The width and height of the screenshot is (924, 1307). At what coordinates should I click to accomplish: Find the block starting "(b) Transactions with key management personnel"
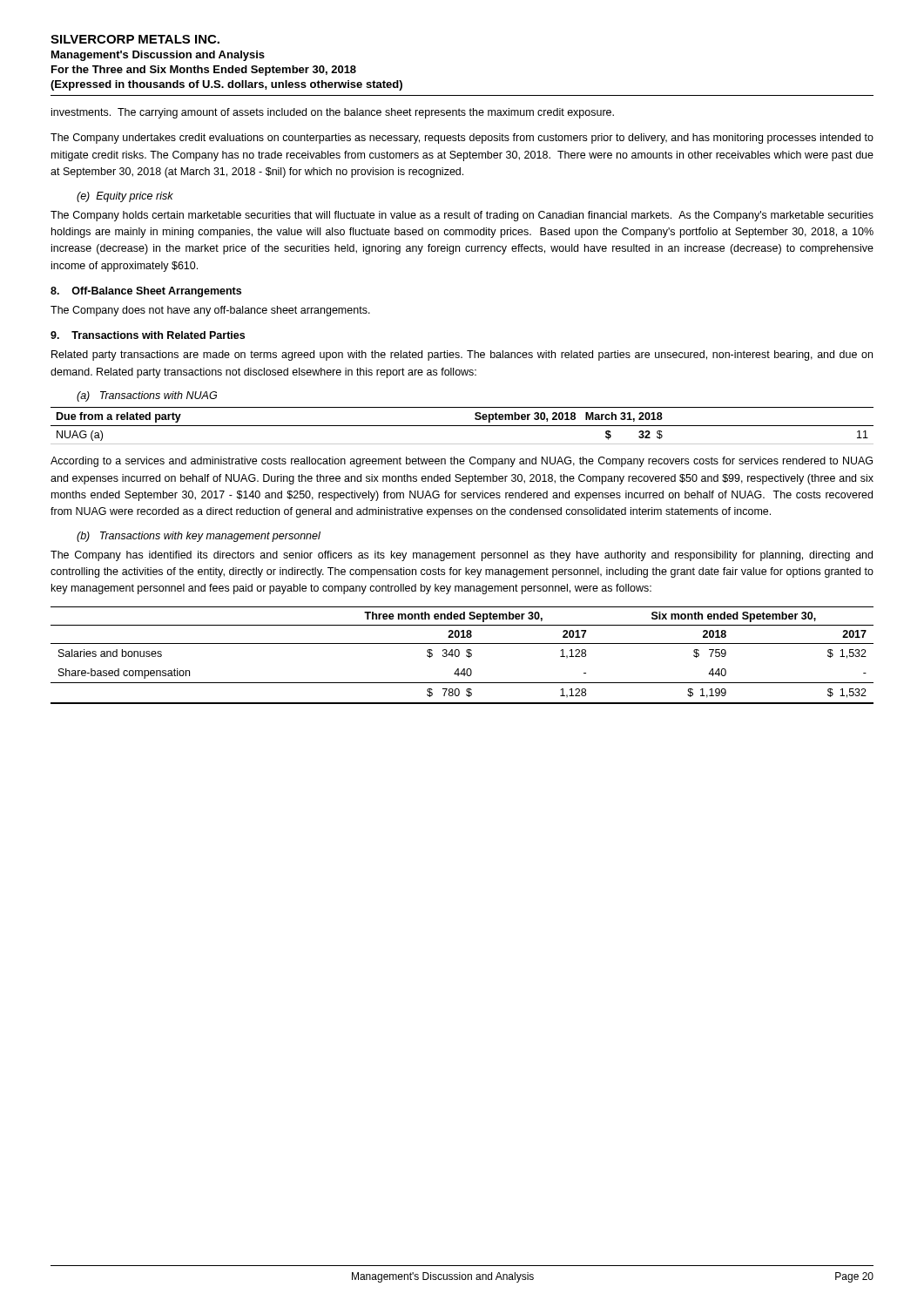tap(198, 536)
